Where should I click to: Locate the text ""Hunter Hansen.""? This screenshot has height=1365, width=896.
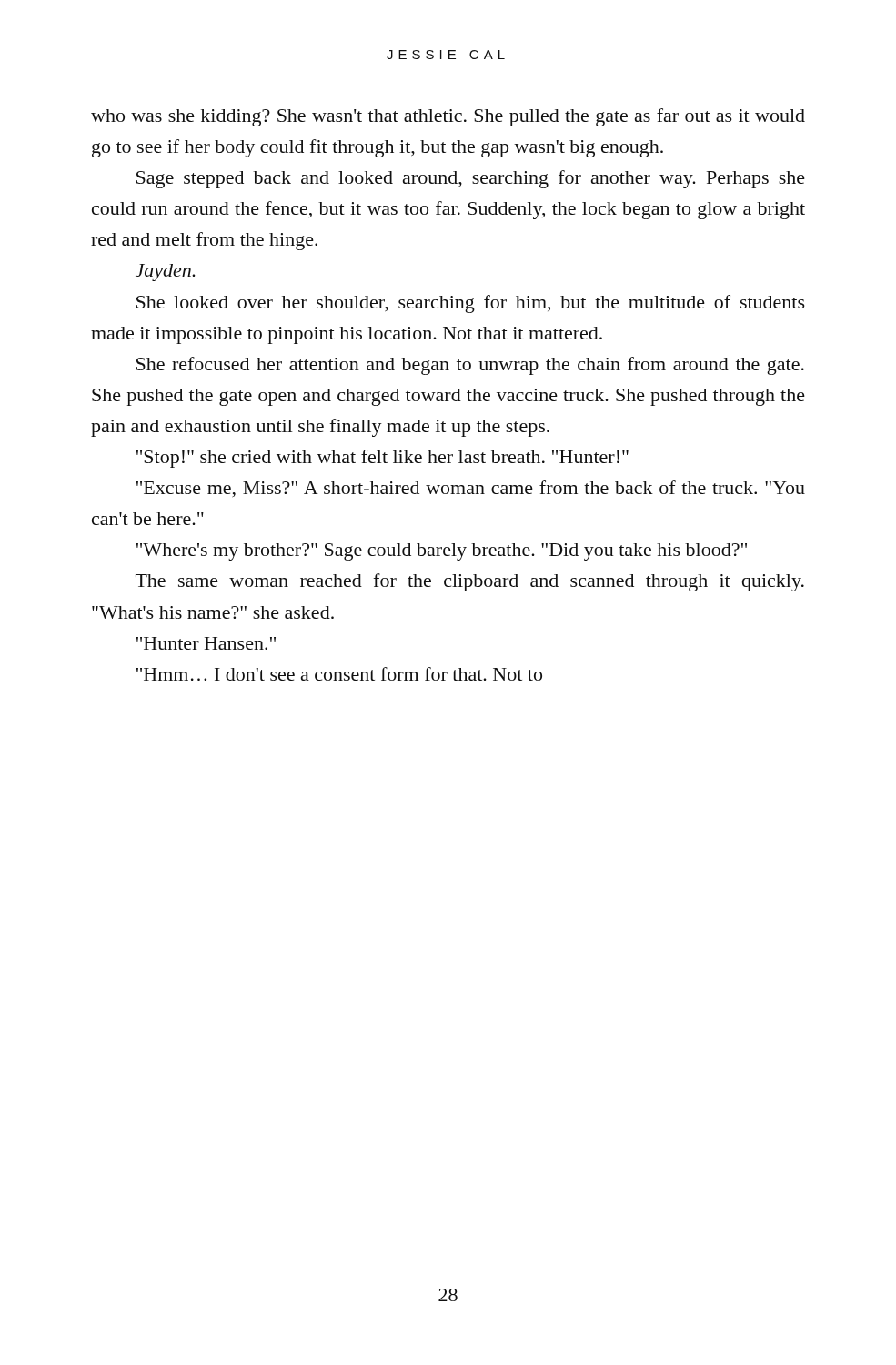tap(206, 643)
